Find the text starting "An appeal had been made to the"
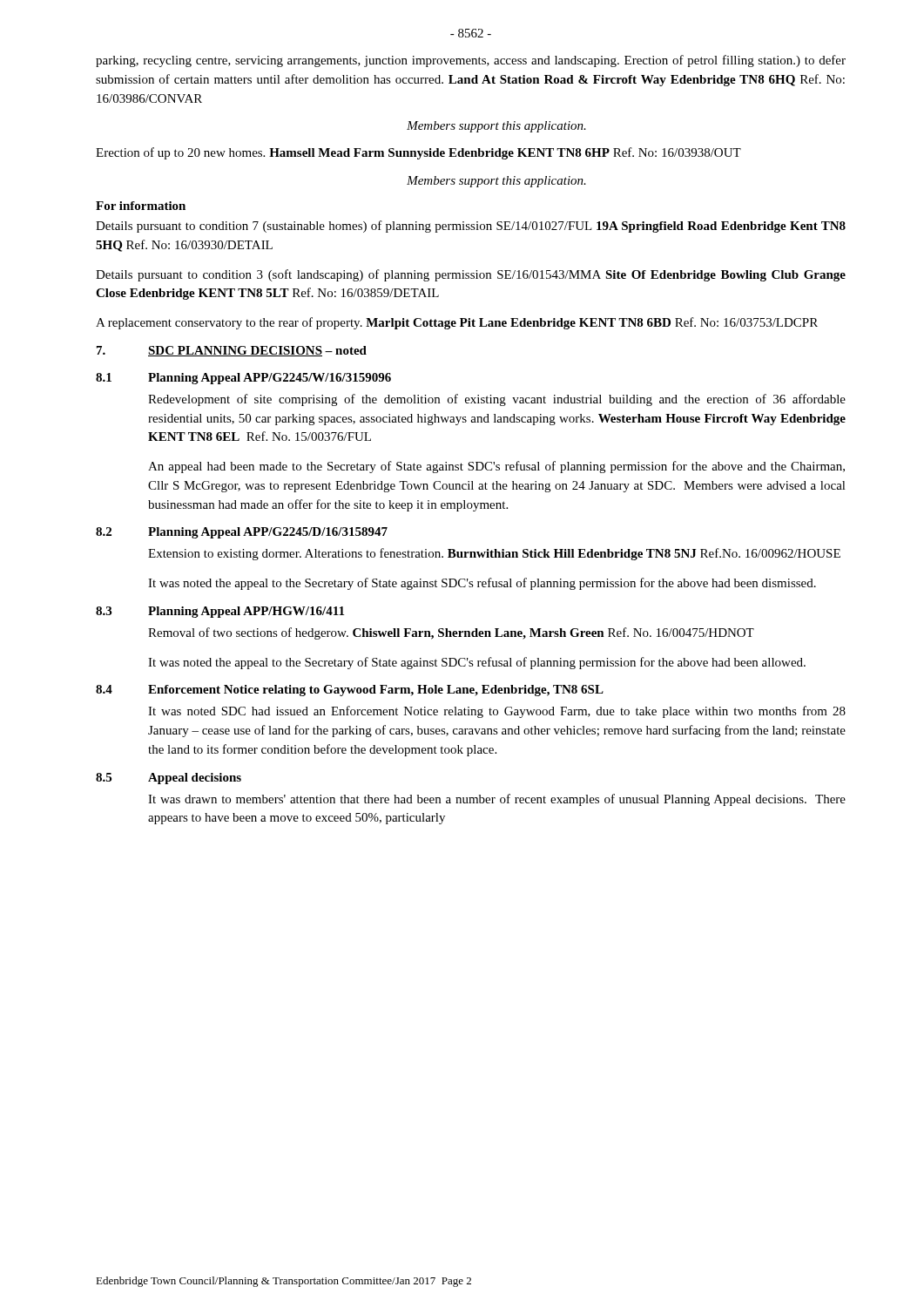The height and width of the screenshot is (1307, 924). (497, 485)
